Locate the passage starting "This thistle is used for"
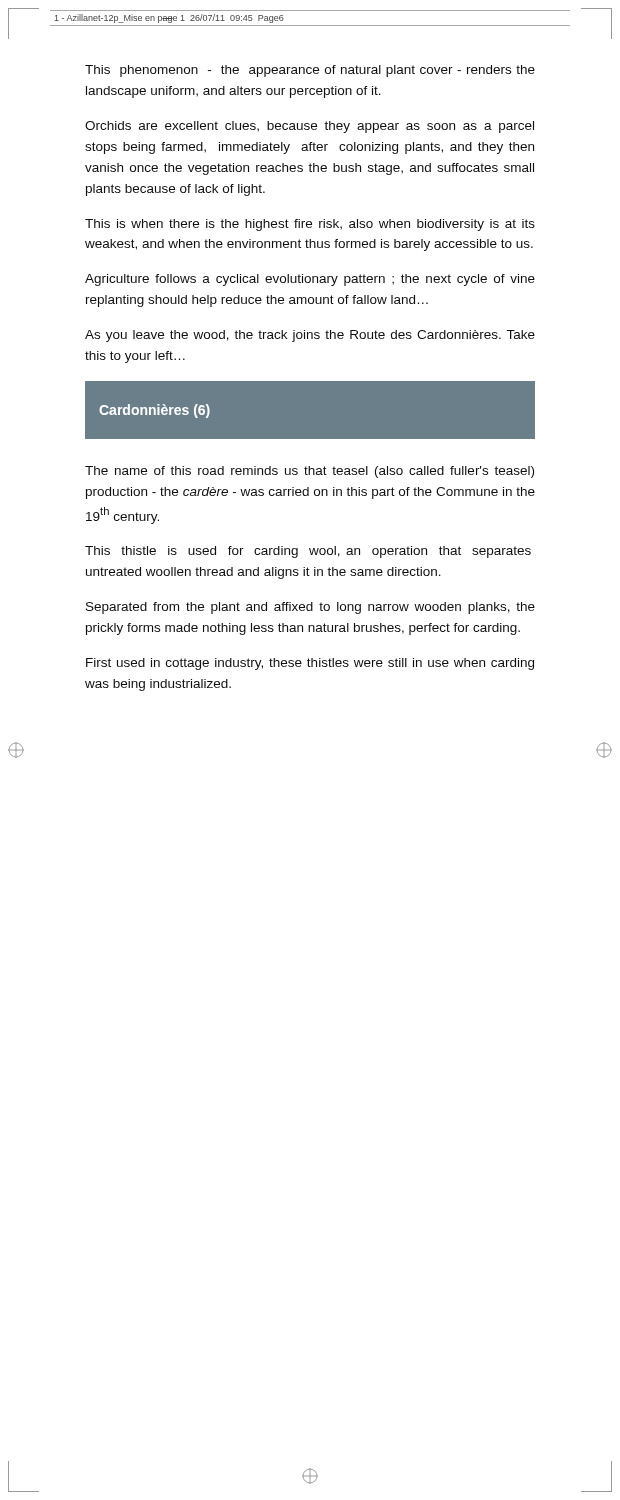The image size is (620, 1500). tap(310, 561)
